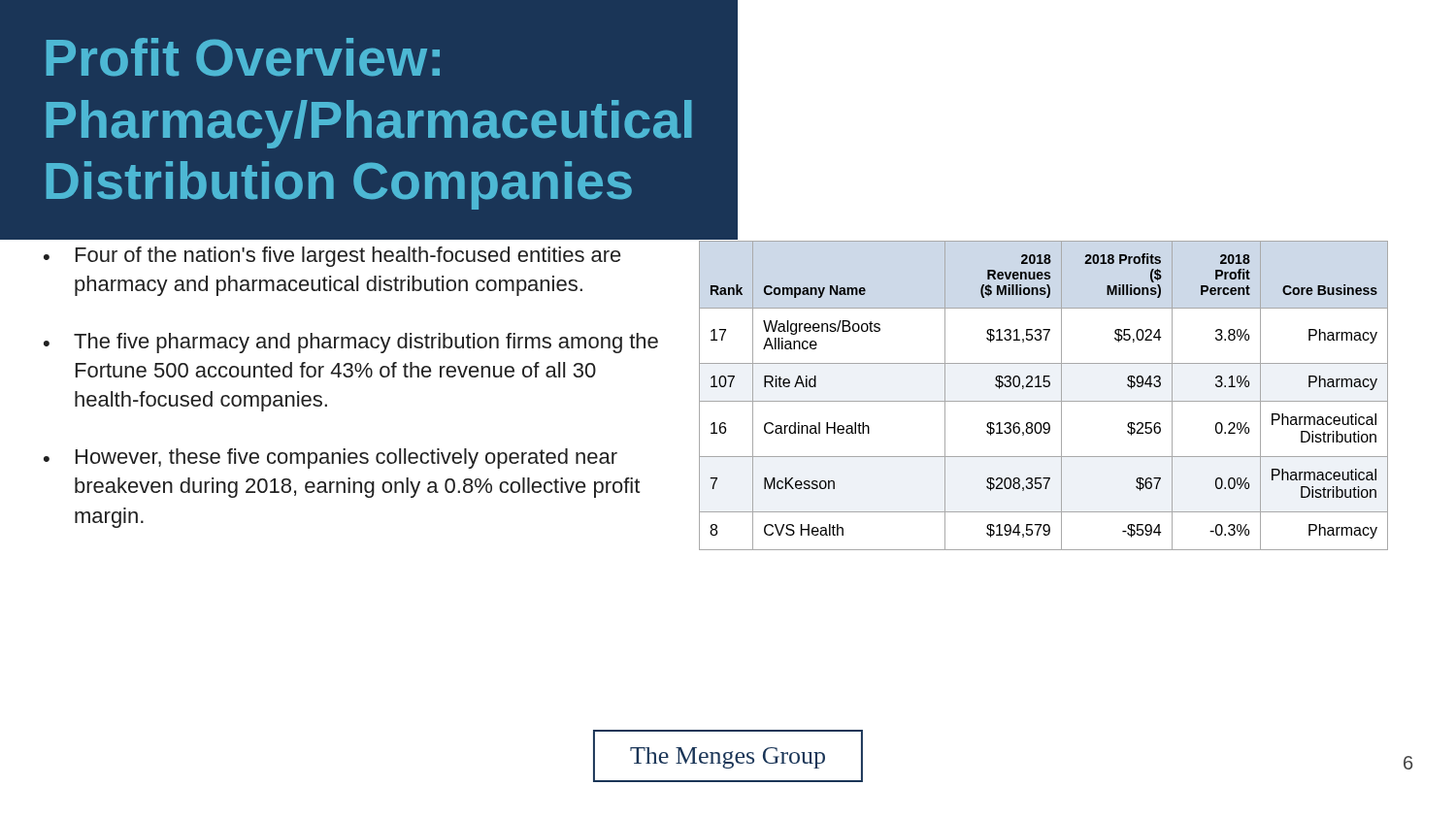The width and height of the screenshot is (1456, 819).
Task: Select the list item containing "• However, these five companies collectively operated"
Action: tap(353, 486)
